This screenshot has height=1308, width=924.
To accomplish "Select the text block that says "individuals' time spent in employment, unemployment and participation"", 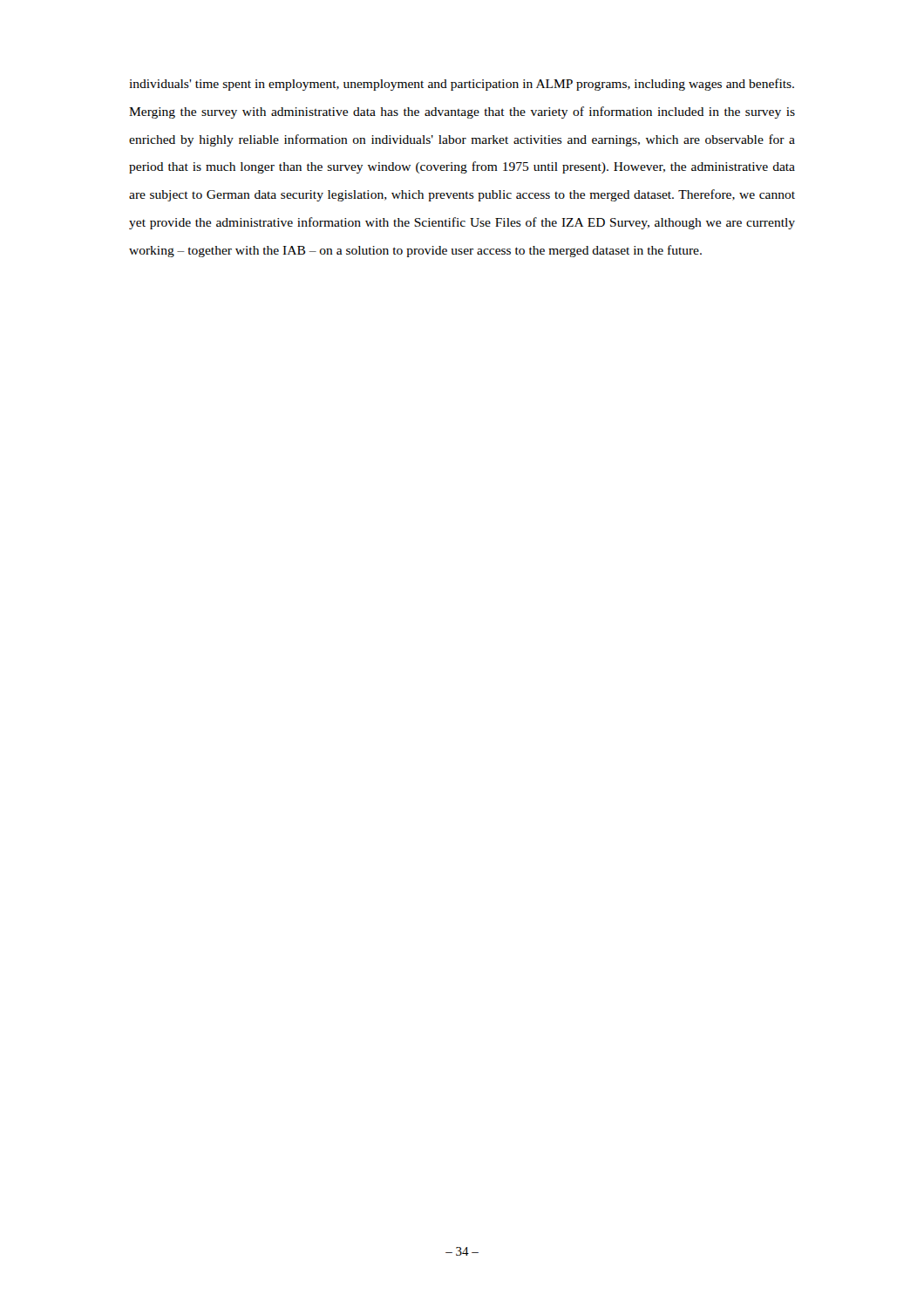I will point(462,166).
